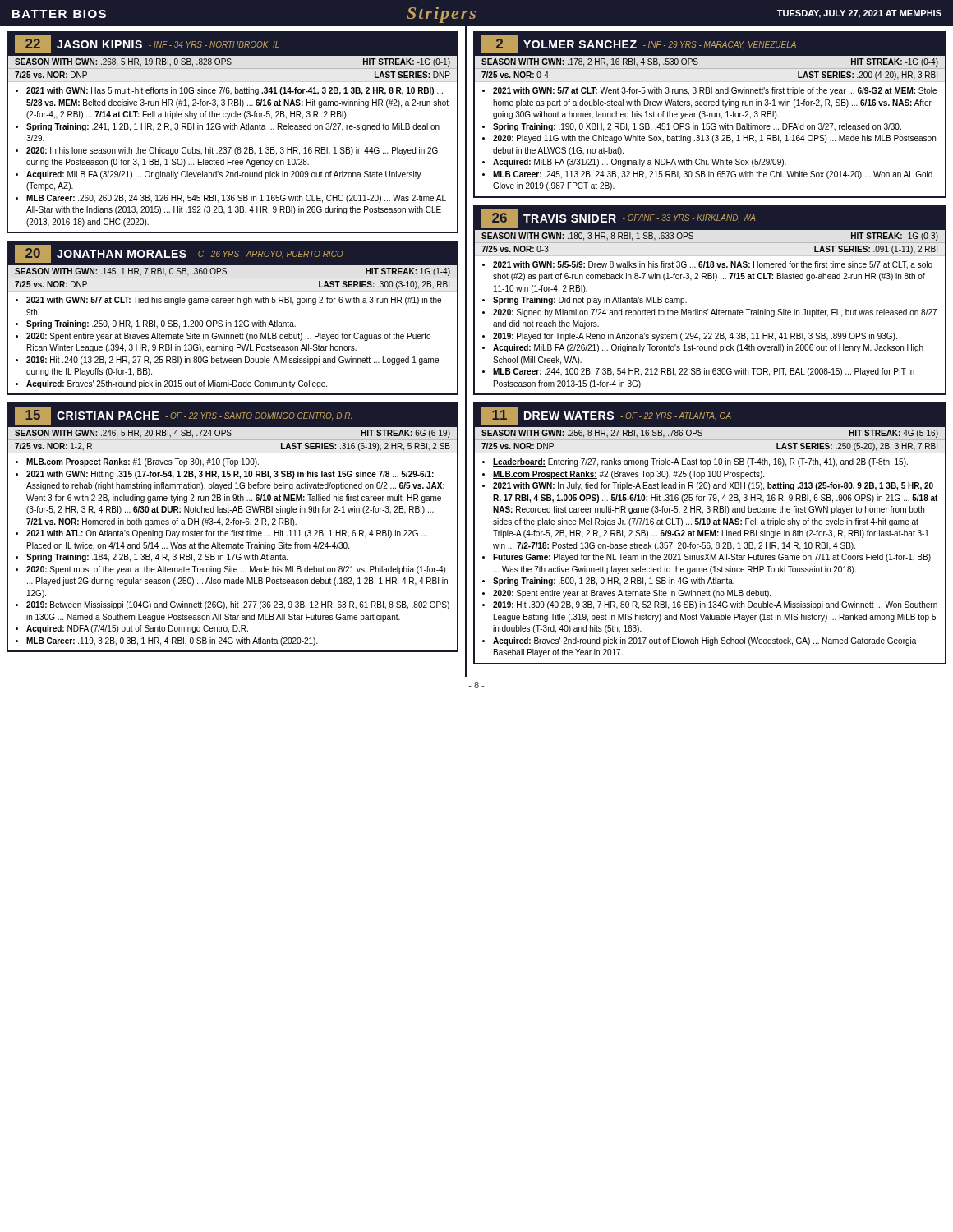Screen dimensions: 1232x953
Task: Find the block on this page that starts "Acquired: MiLB FA (3/31/21) ... Originally"
Action: 640,162
